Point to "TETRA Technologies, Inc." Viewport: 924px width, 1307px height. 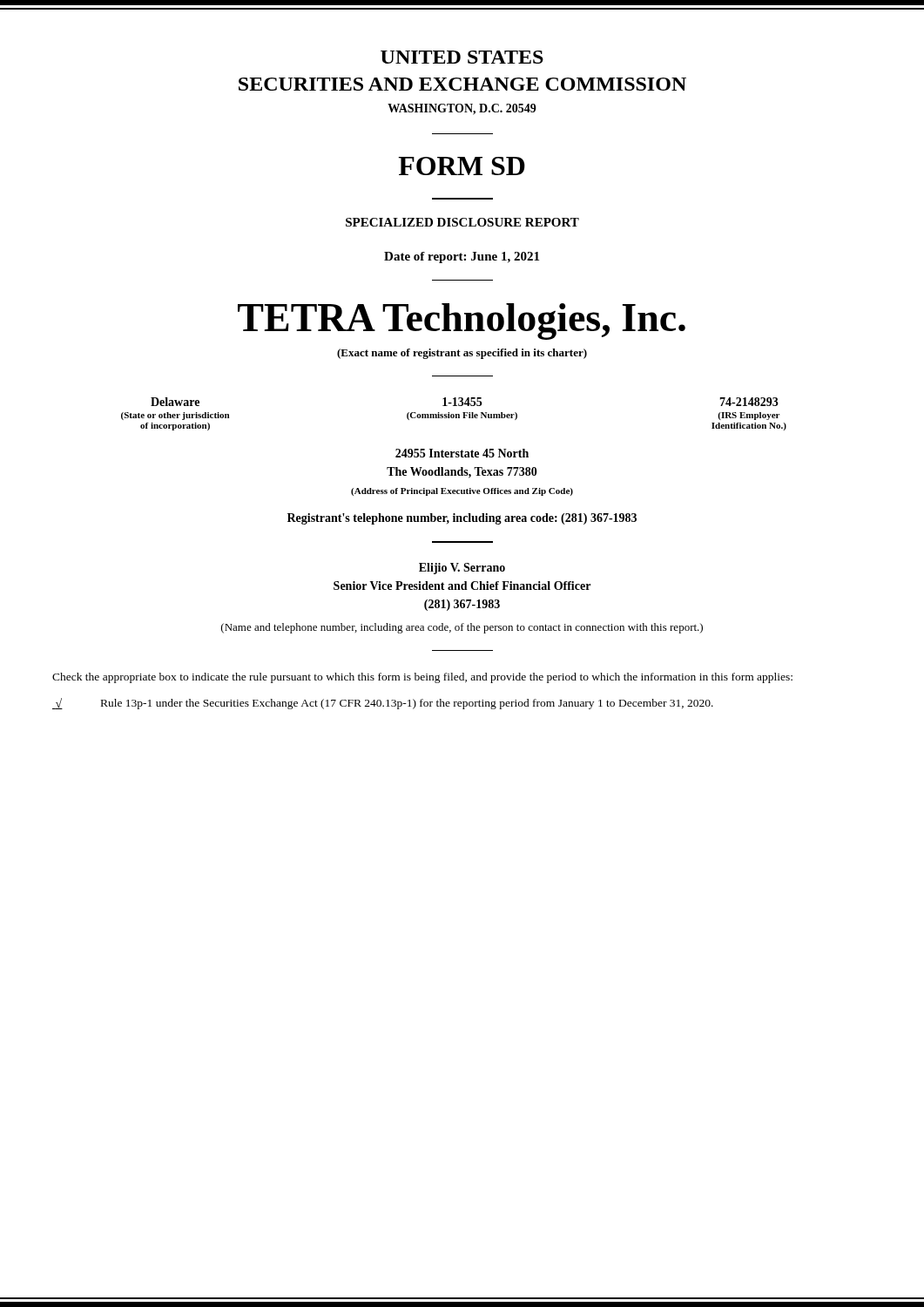462,318
